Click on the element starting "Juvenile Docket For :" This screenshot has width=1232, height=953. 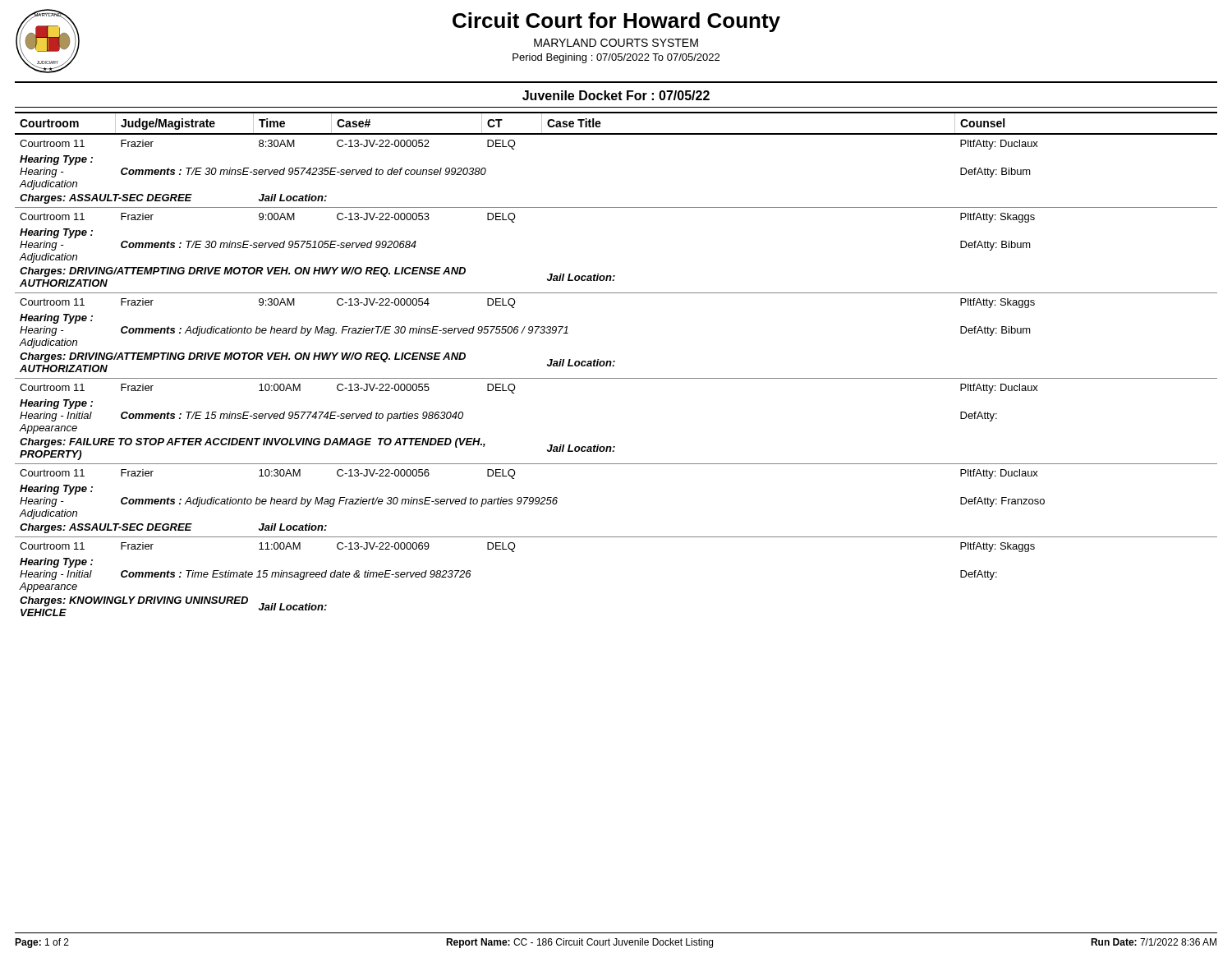click(x=616, y=96)
